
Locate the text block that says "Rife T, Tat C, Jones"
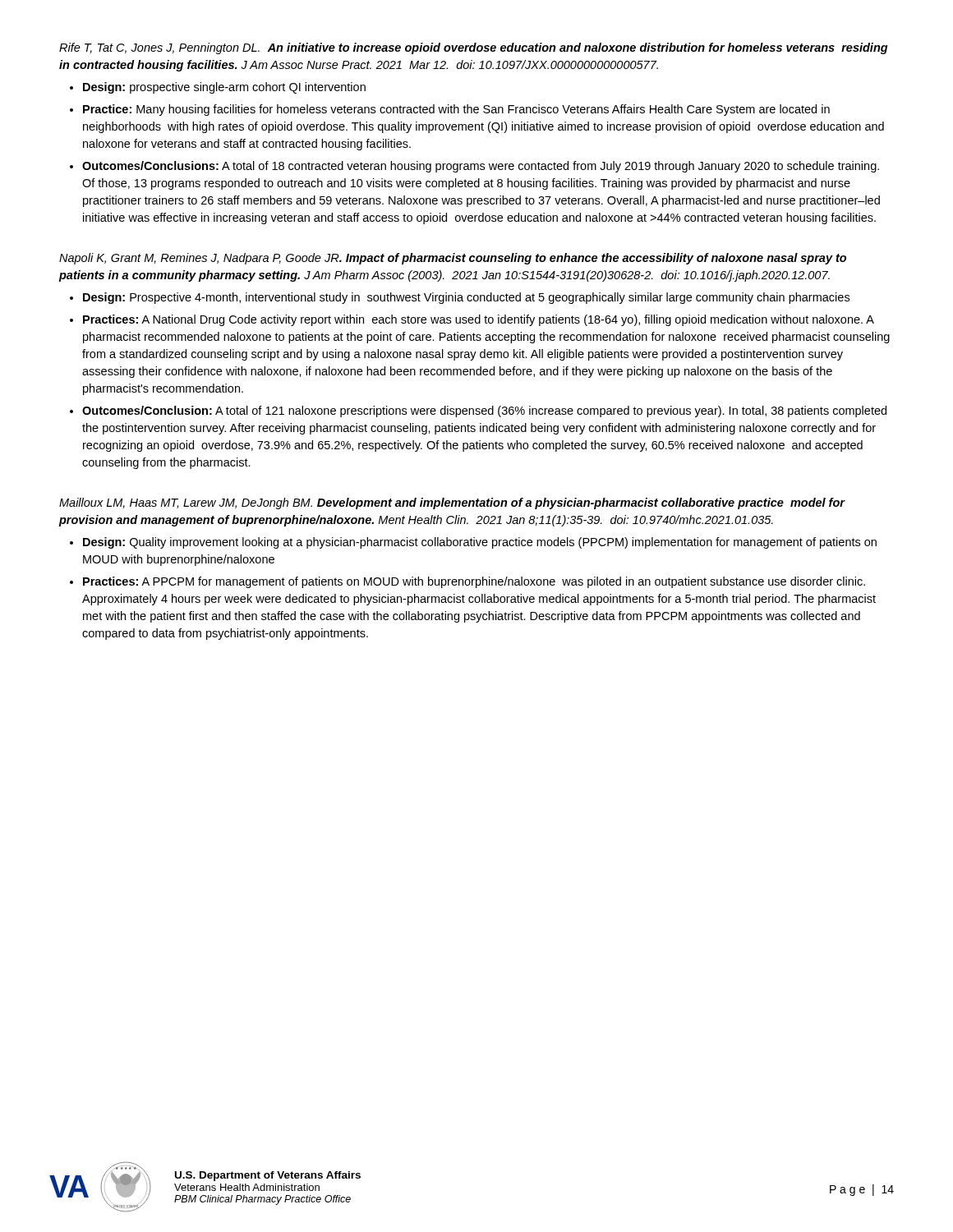coord(476,133)
